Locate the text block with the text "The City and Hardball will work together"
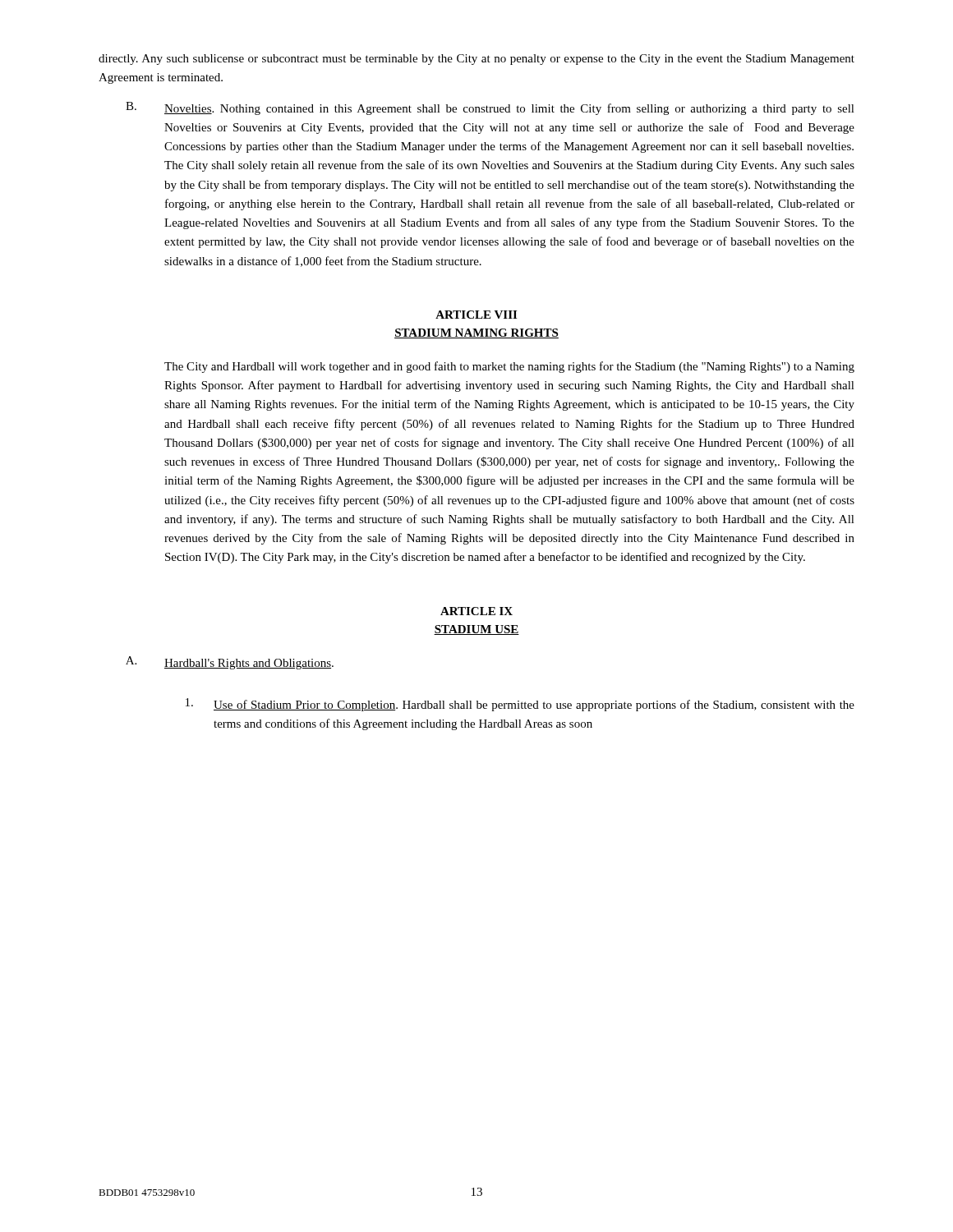This screenshot has height=1232, width=953. click(476, 468)
